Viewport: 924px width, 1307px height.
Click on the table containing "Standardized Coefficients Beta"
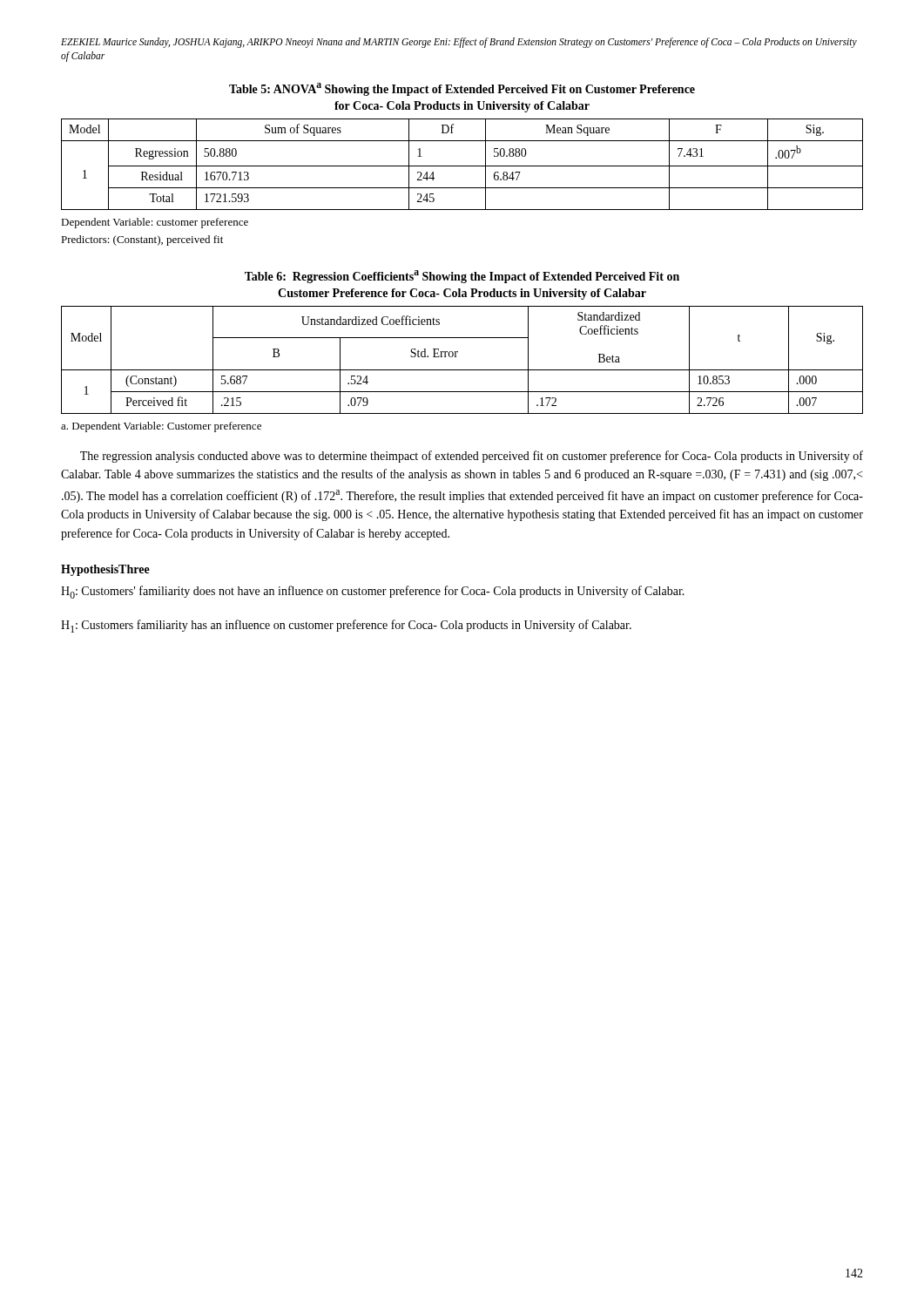click(x=462, y=359)
